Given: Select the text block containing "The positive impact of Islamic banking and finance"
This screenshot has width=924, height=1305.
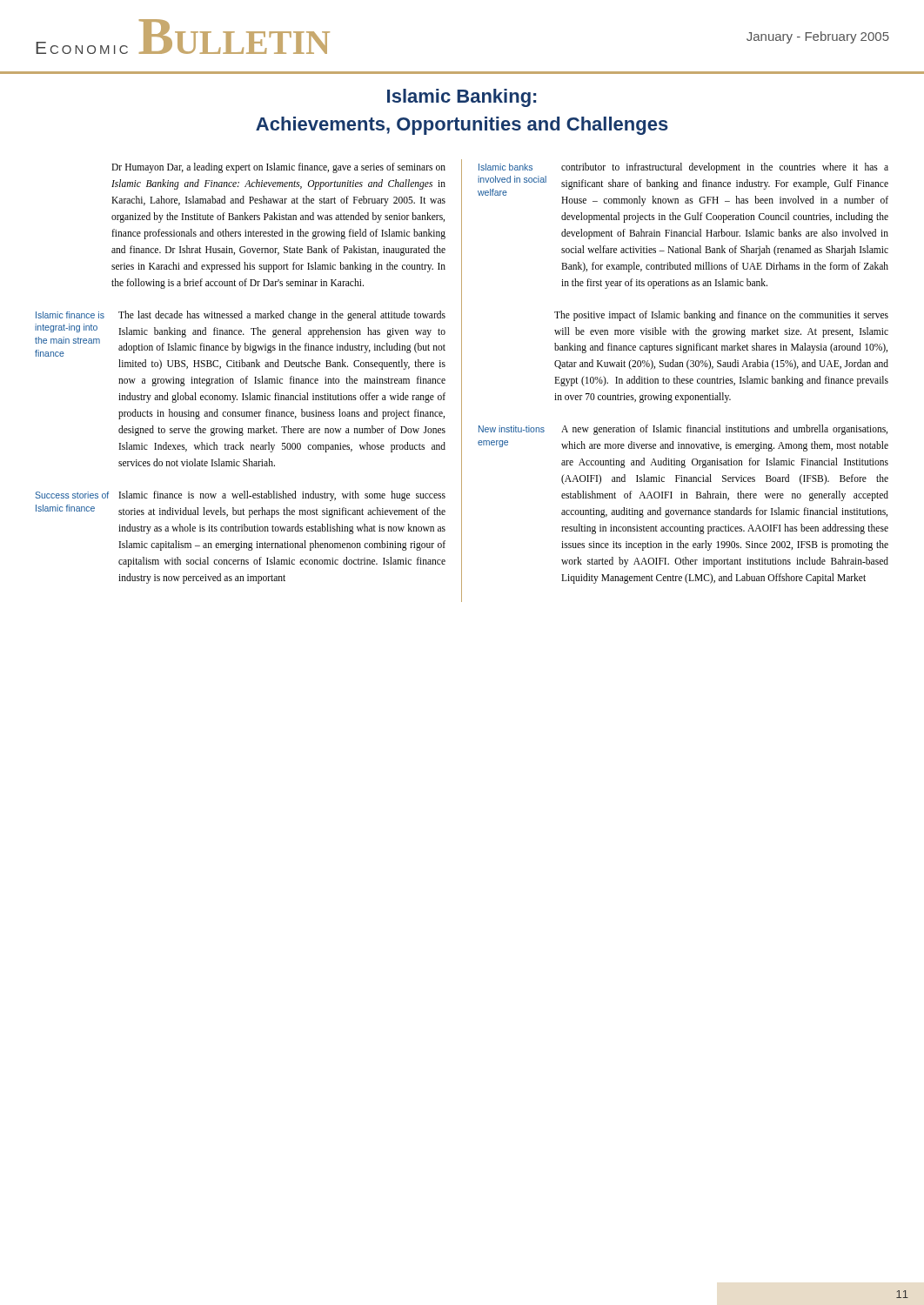Looking at the screenshot, I should point(683,356).
